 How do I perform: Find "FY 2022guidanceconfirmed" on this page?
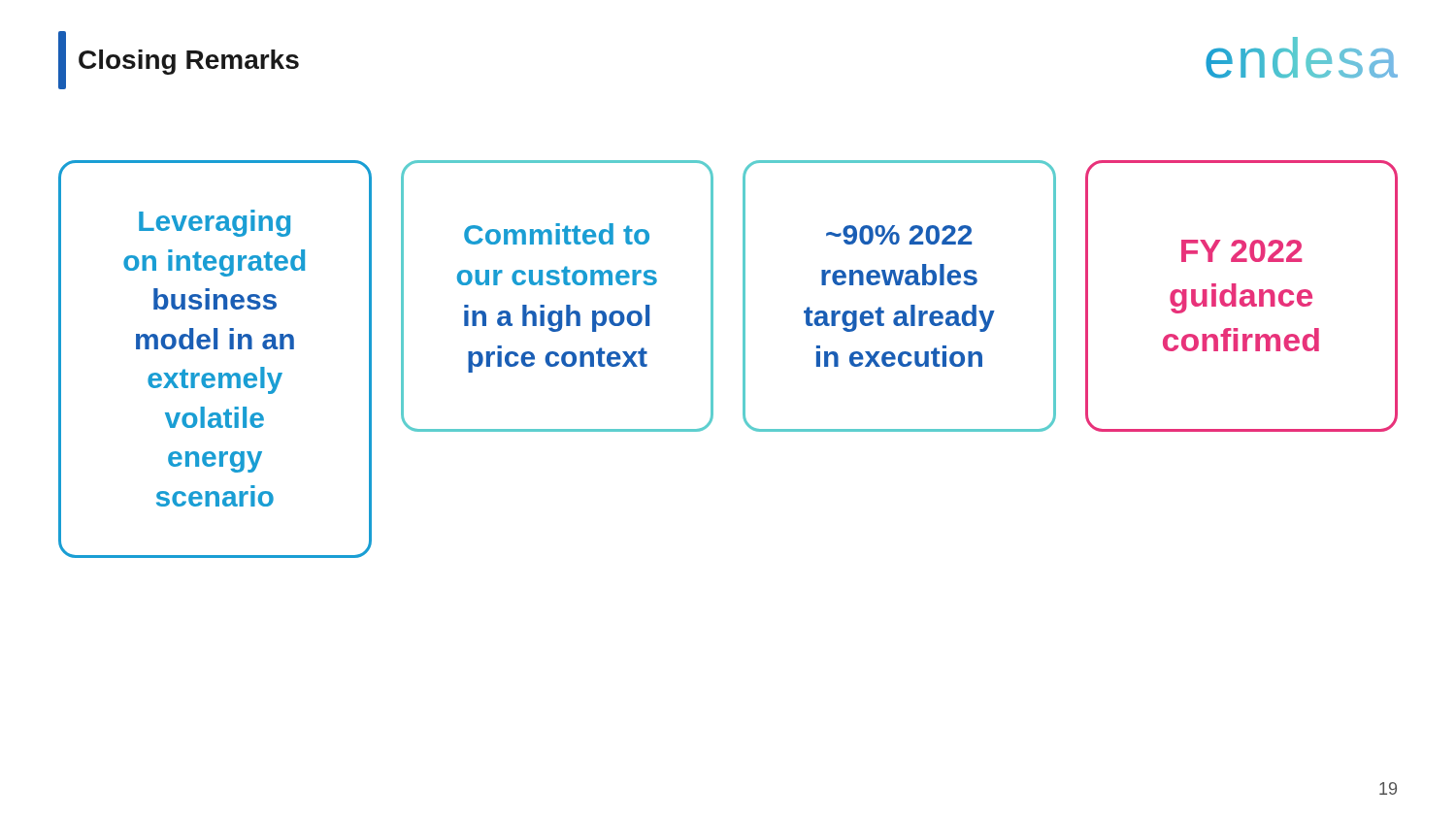pos(1241,296)
